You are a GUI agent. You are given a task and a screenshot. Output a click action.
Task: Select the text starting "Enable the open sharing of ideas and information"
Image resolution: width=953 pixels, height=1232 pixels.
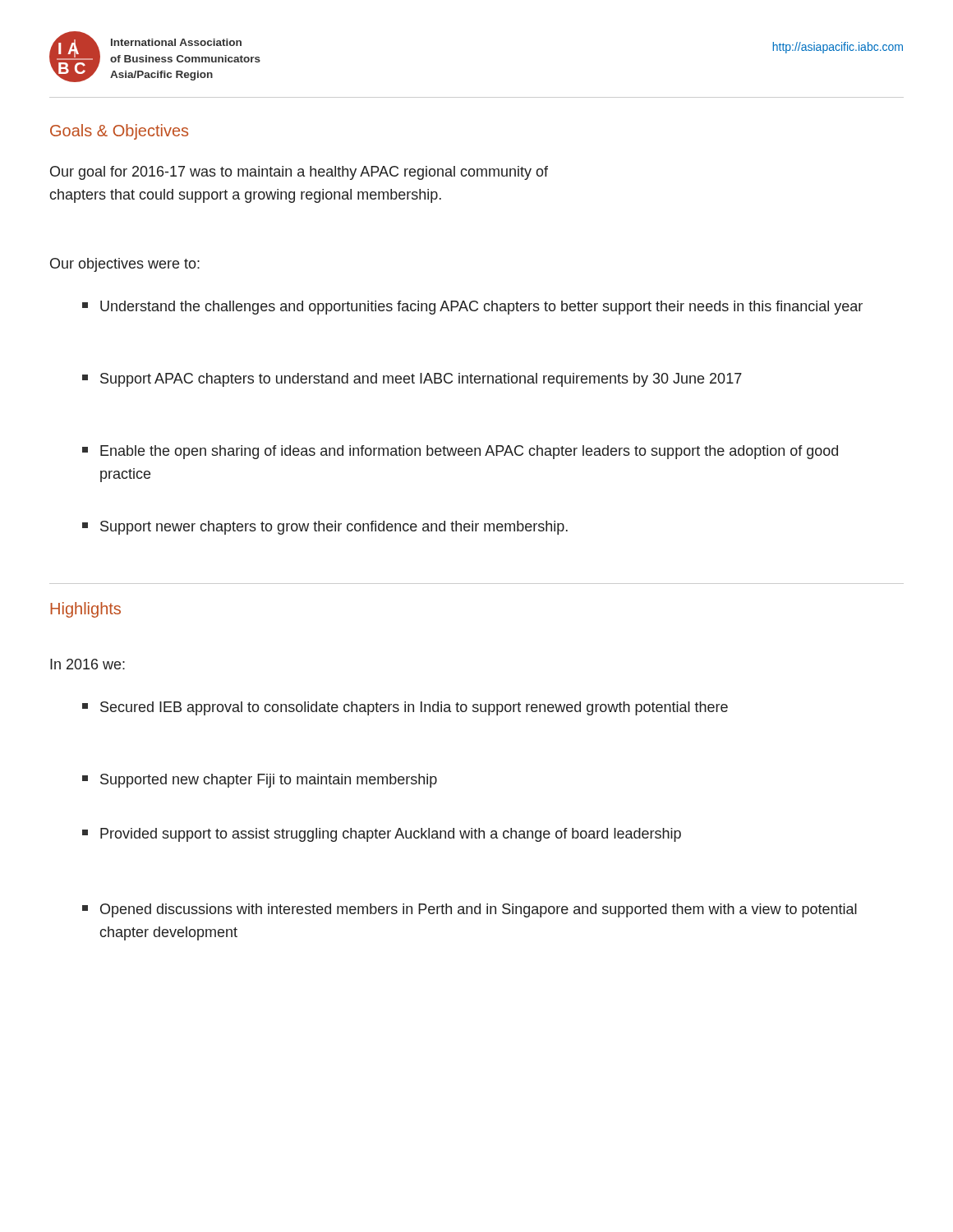coord(485,463)
